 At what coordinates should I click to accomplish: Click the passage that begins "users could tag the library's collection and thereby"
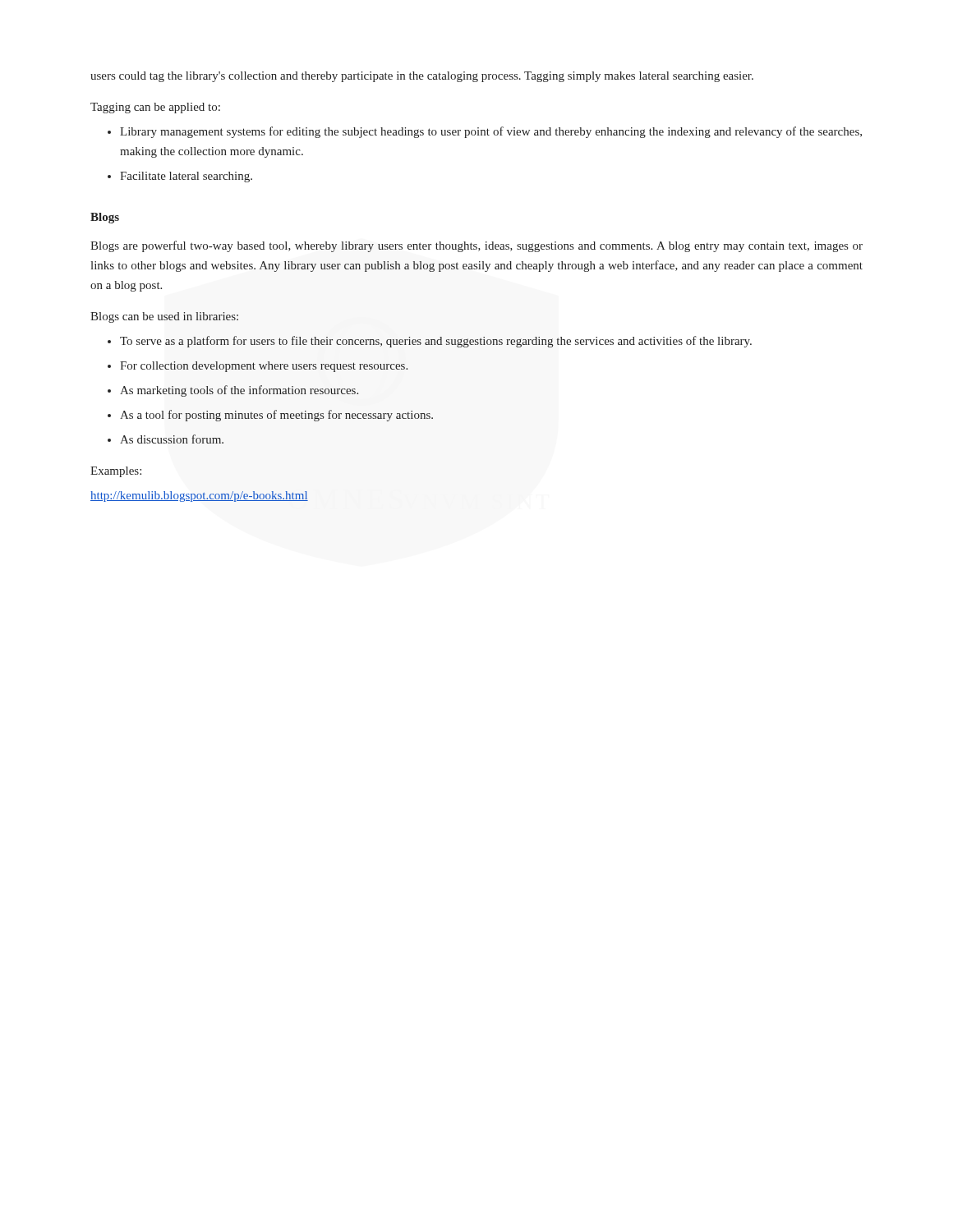pyautogui.click(x=422, y=76)
